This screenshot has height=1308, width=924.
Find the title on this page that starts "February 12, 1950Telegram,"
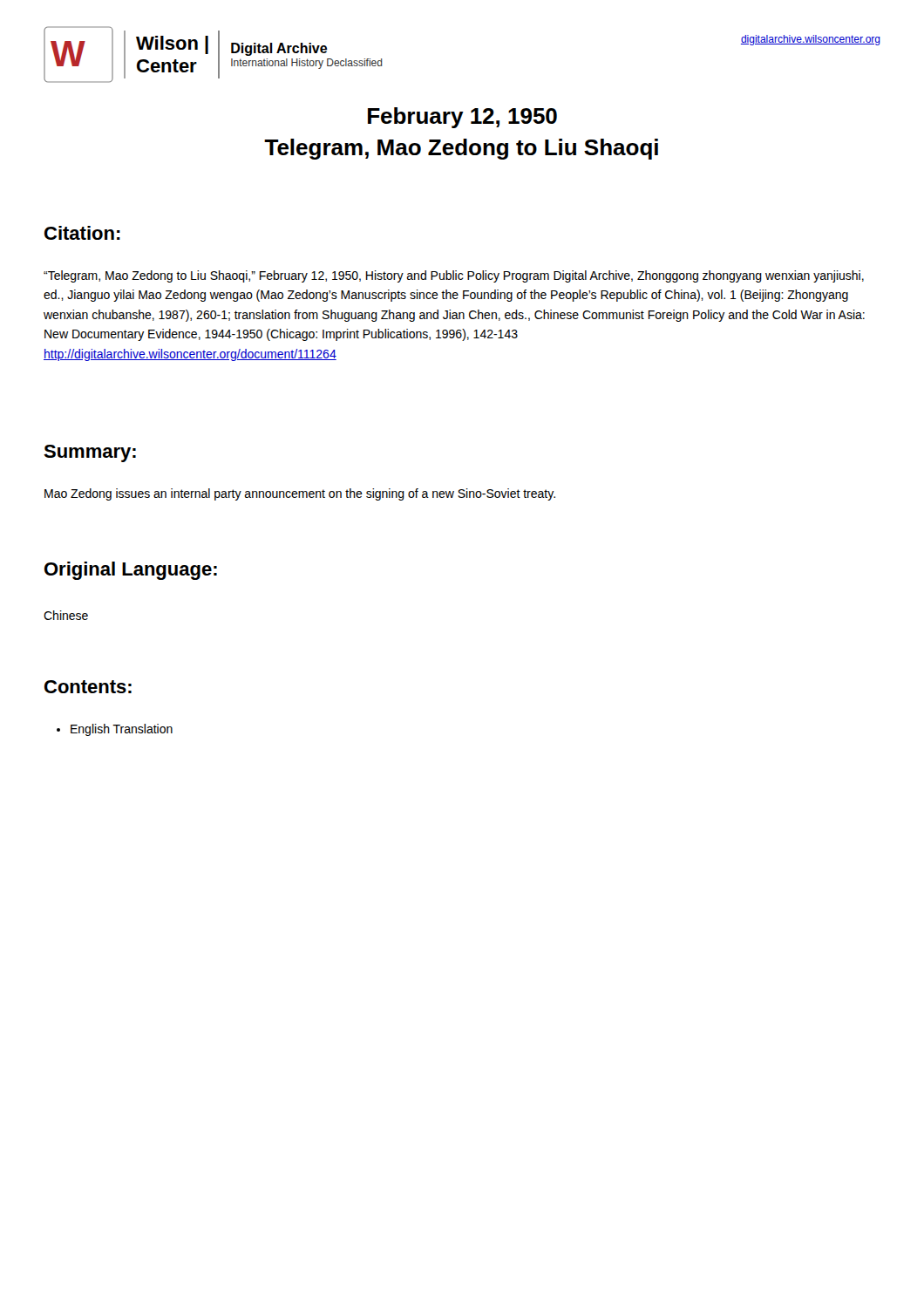tap(462, 132)
